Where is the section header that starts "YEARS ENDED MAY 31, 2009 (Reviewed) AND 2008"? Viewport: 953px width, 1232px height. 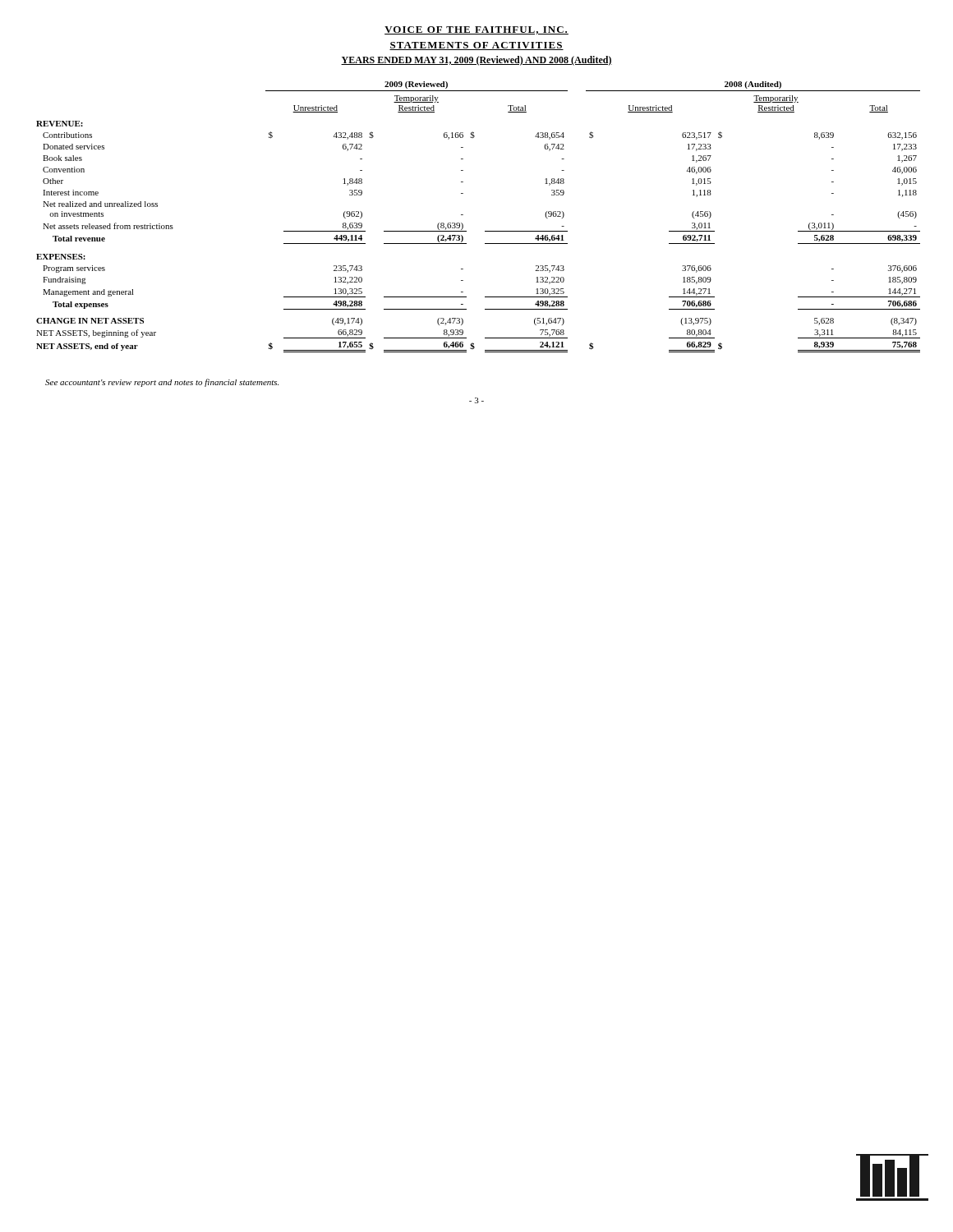[476, 60]
